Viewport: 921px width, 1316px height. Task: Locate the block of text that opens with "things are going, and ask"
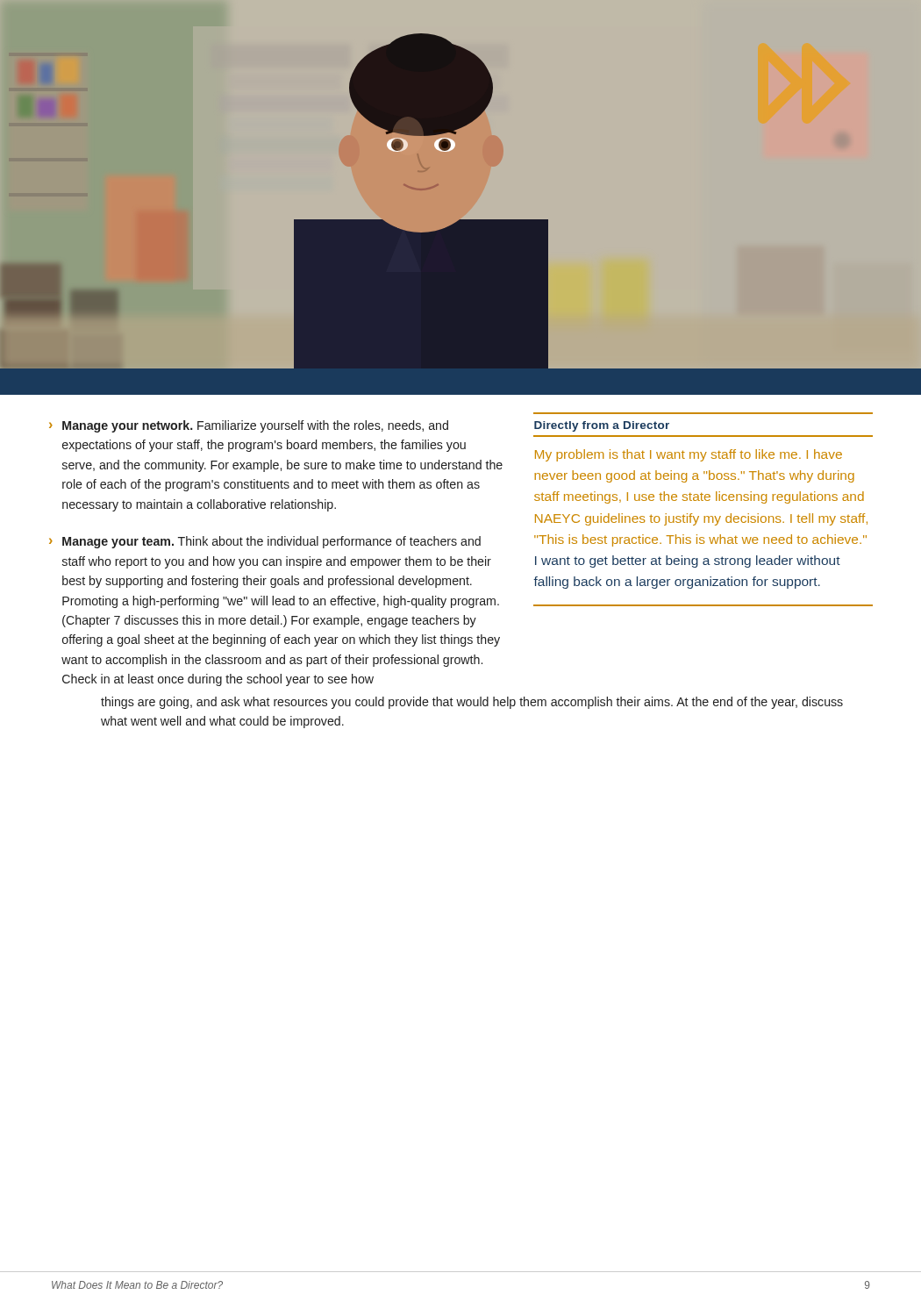coord(472,711)
